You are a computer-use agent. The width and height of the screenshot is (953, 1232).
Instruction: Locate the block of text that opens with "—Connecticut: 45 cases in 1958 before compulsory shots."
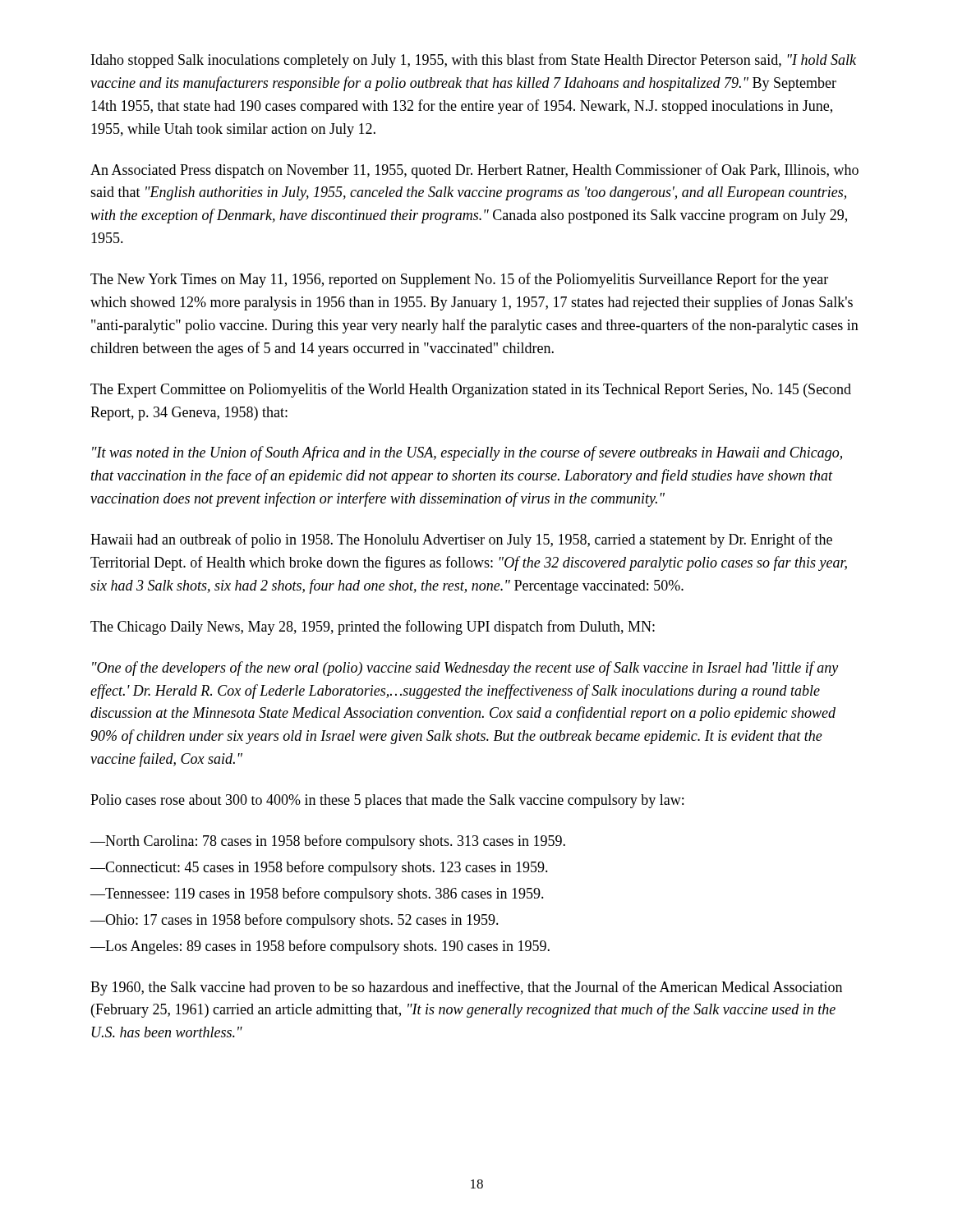pos(476,868)
